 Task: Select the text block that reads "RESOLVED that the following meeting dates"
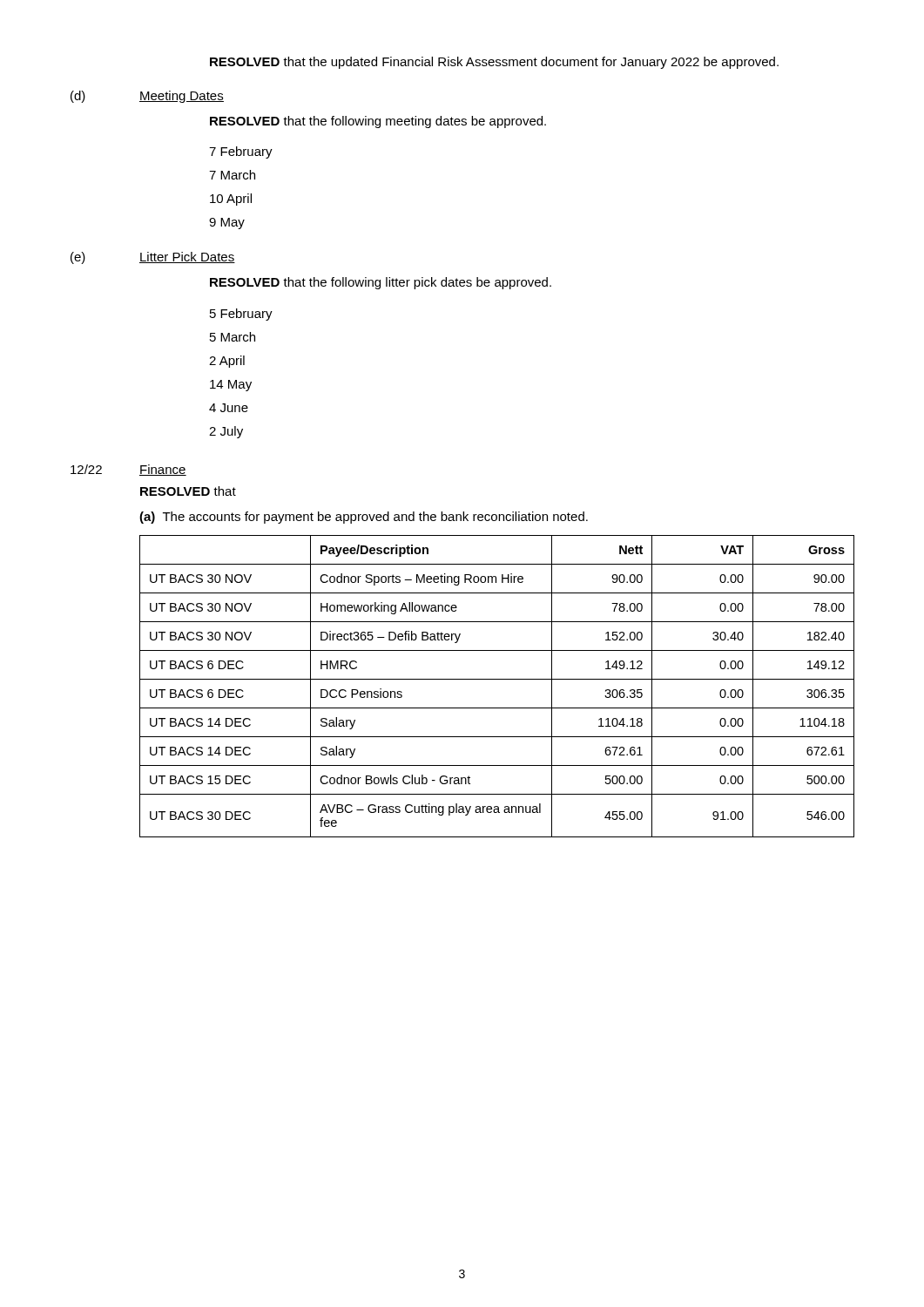tap(378, 120)
